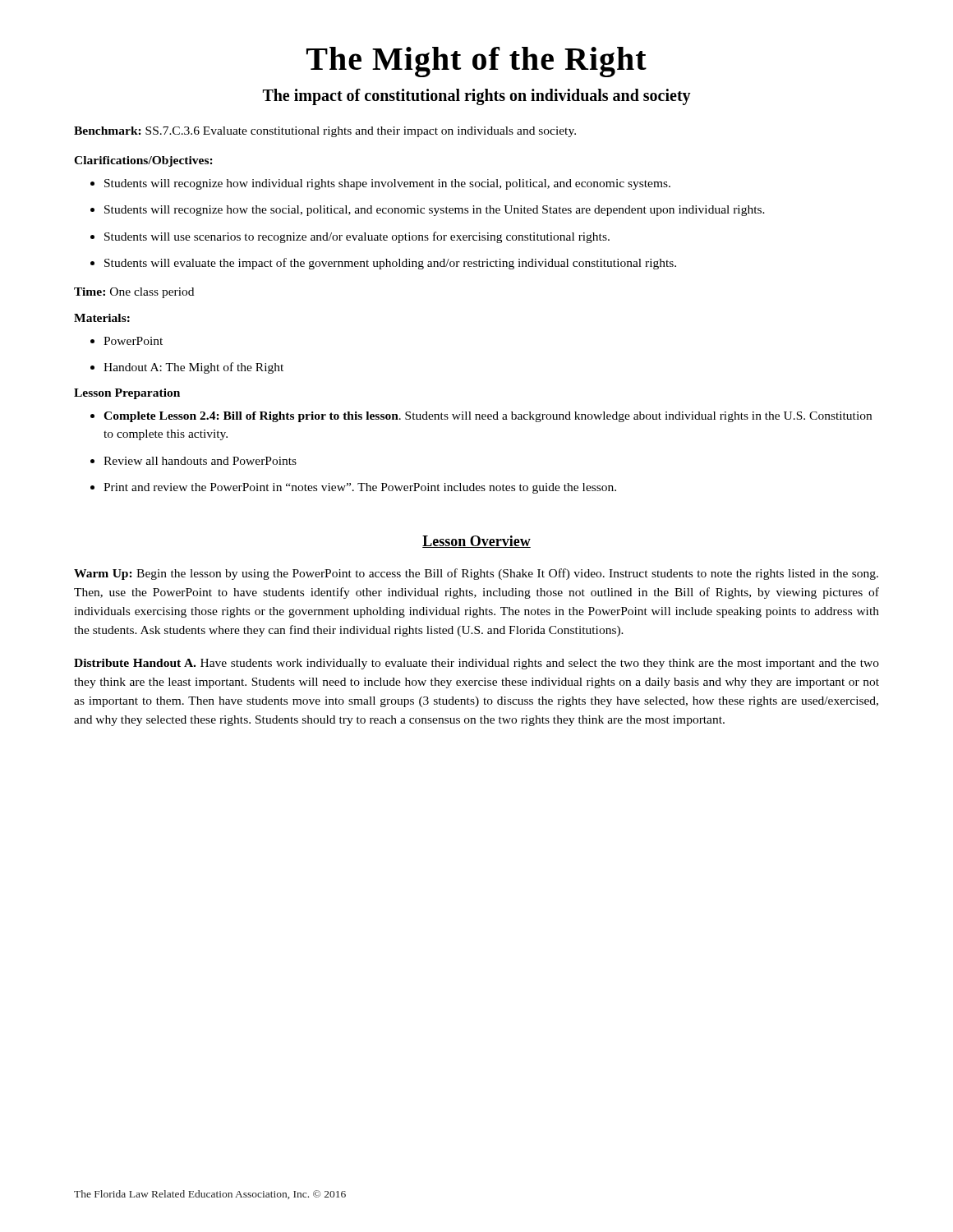Find the text block starting "Lesson Preparation"
953x1232 pixels.
[x=127, y=394]
